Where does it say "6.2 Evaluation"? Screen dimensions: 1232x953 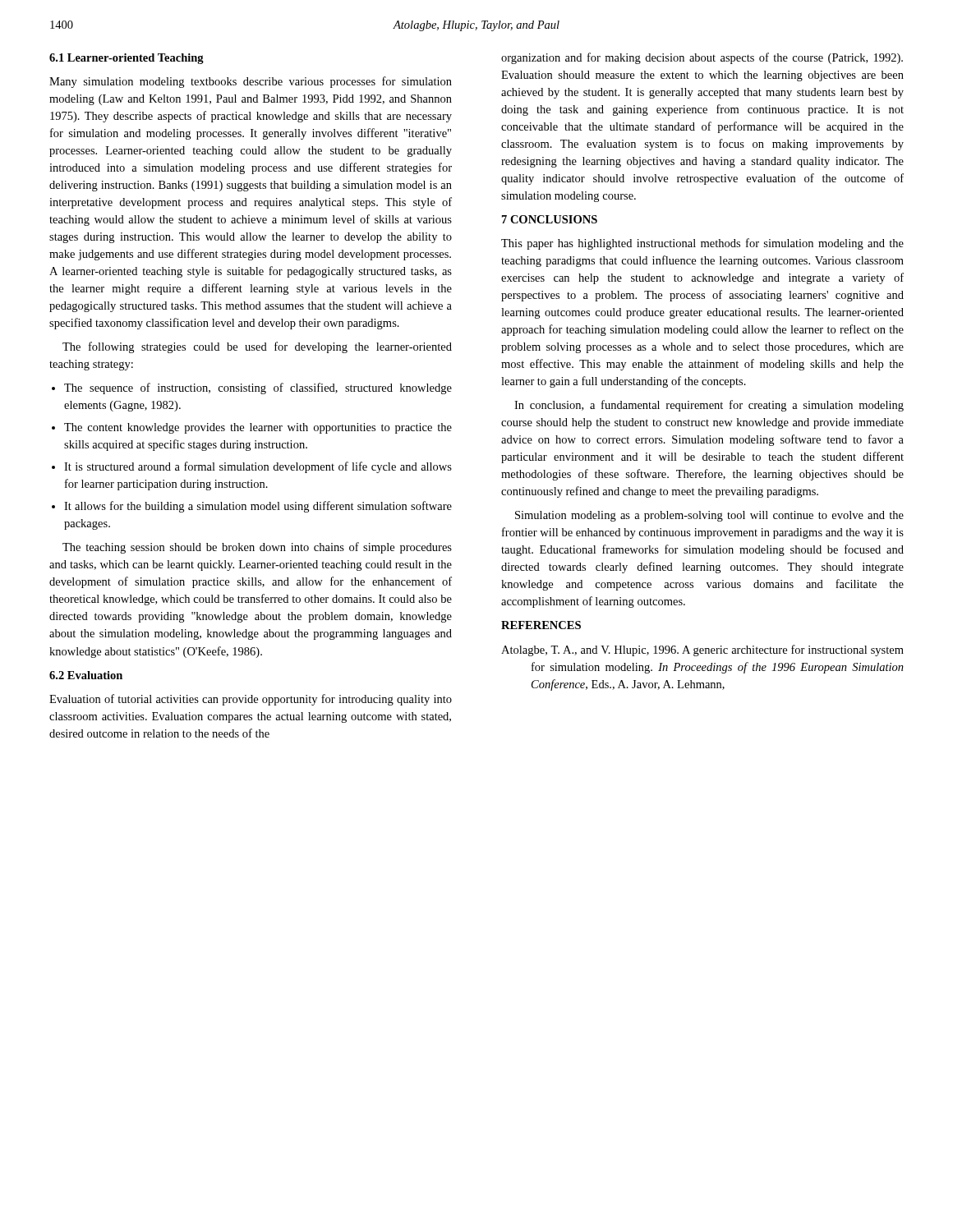(x=86, y=675)
